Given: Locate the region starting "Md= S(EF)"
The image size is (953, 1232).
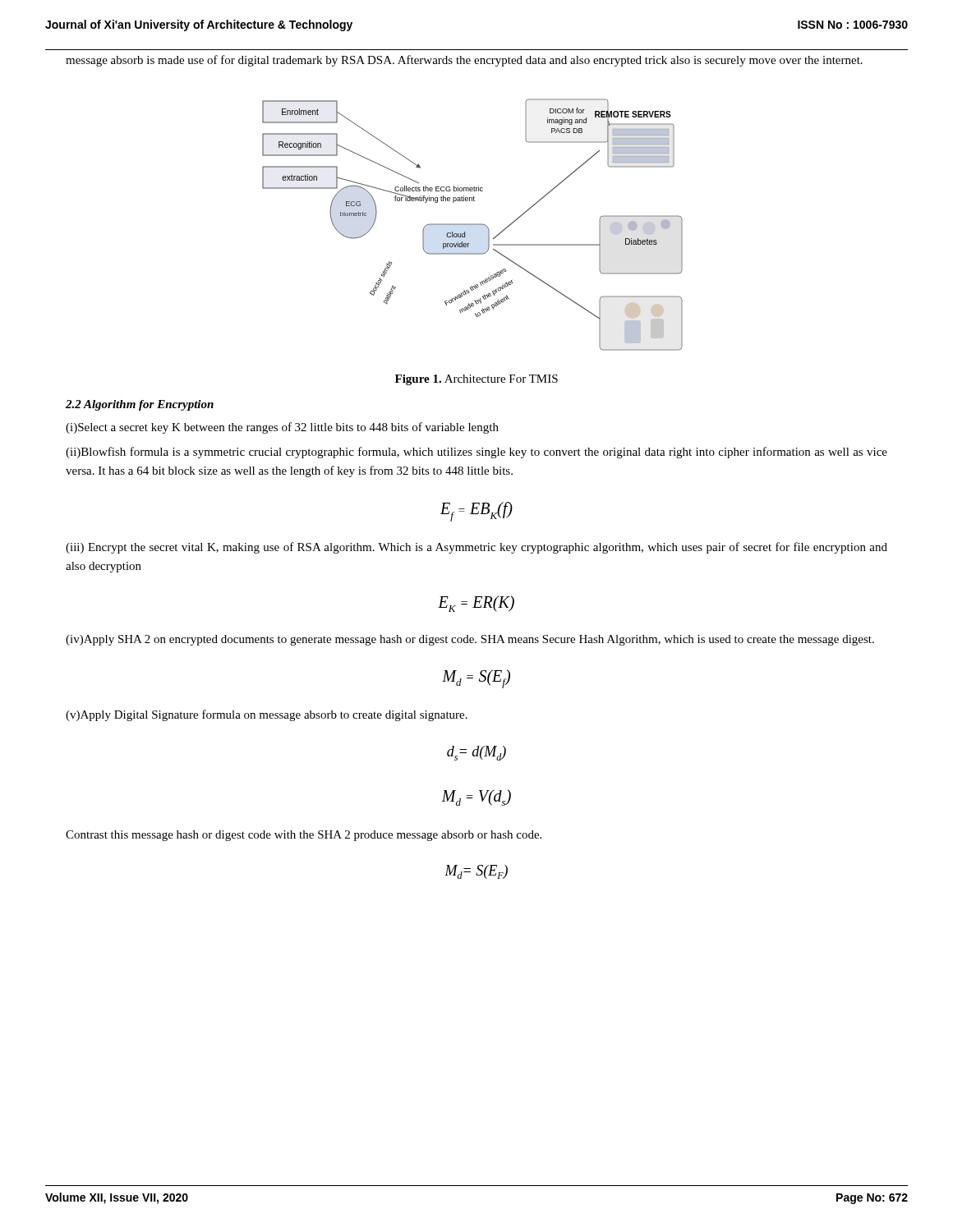Looking at the screenshot, I should pos(476,869).
